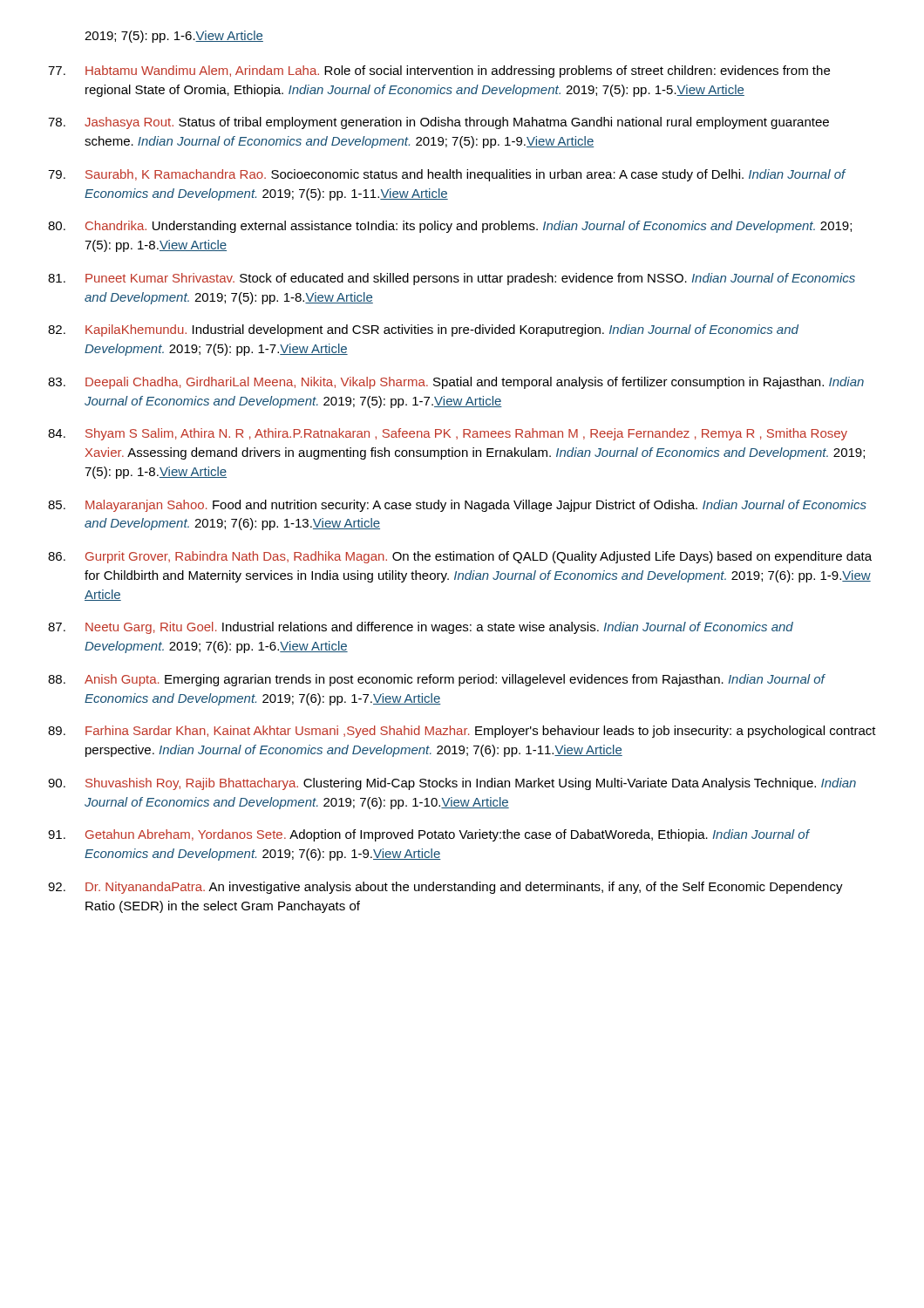Click the passage that begins "86. Gurprit Grover, Rabindra Nath Das,"
The image size is (924, 1308).
tap(462, 575)
